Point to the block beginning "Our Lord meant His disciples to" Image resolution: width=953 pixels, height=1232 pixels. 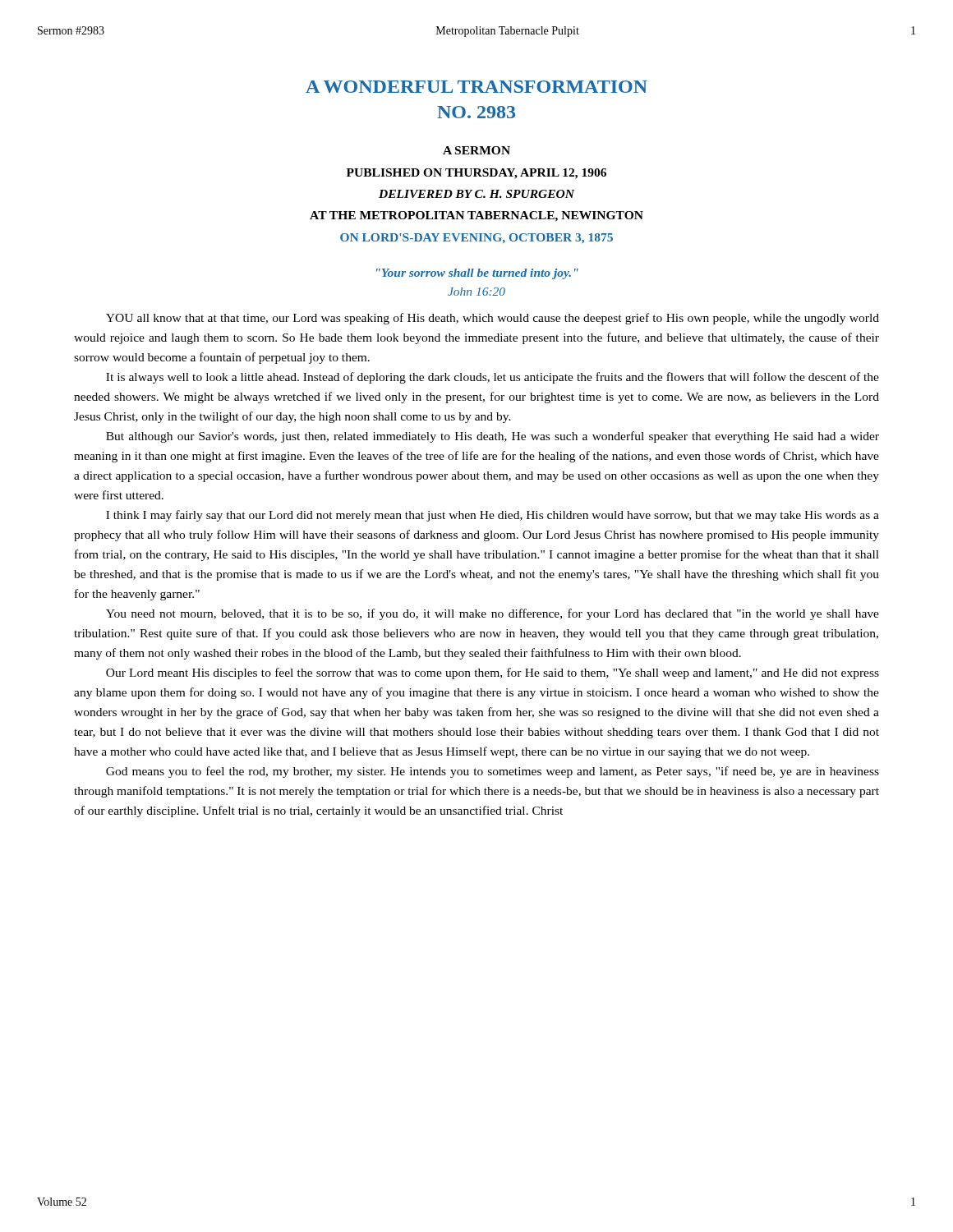tap(476, 712)
